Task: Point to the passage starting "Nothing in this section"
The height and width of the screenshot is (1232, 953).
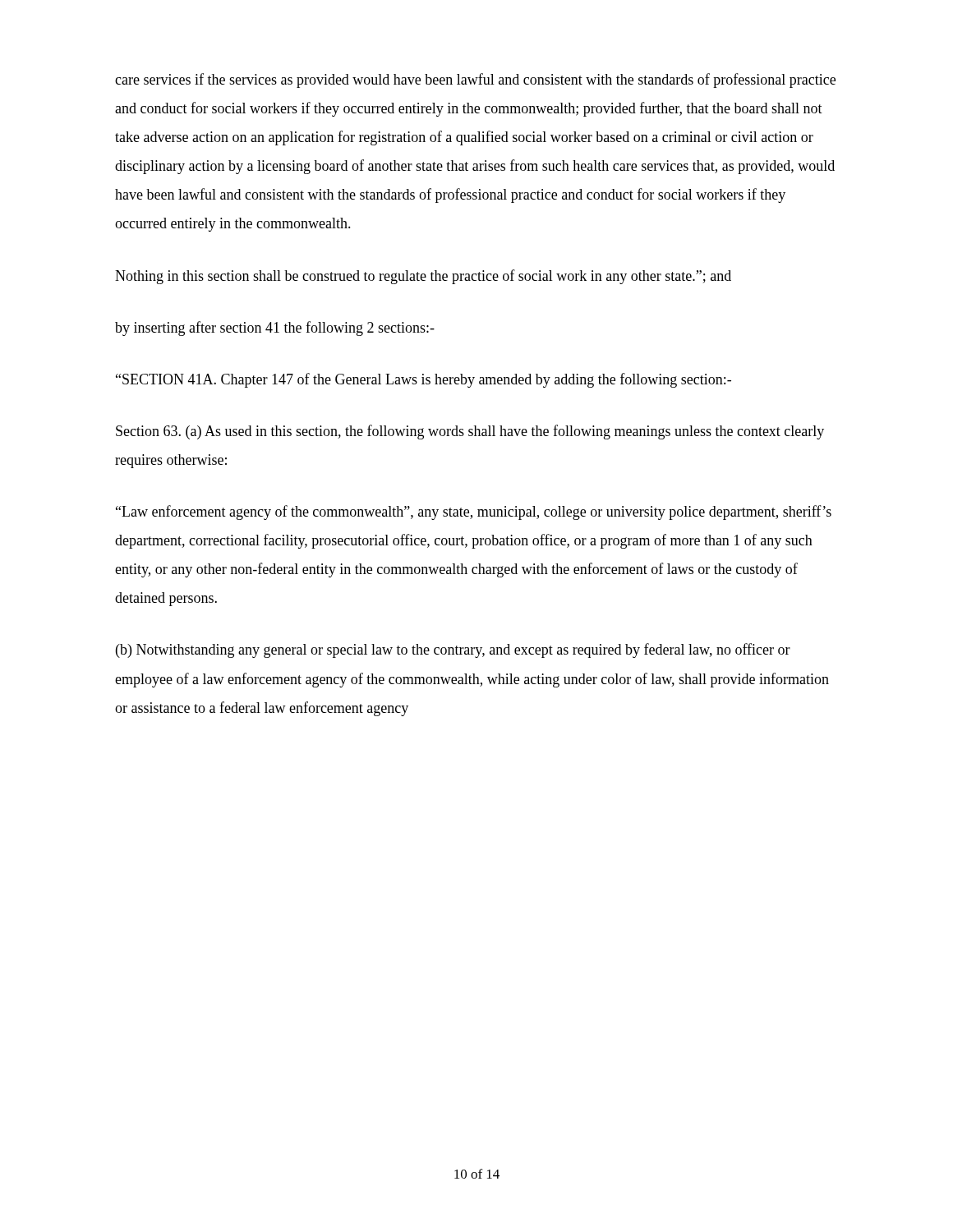Action: pyautogui.click(x=423, y=276)
